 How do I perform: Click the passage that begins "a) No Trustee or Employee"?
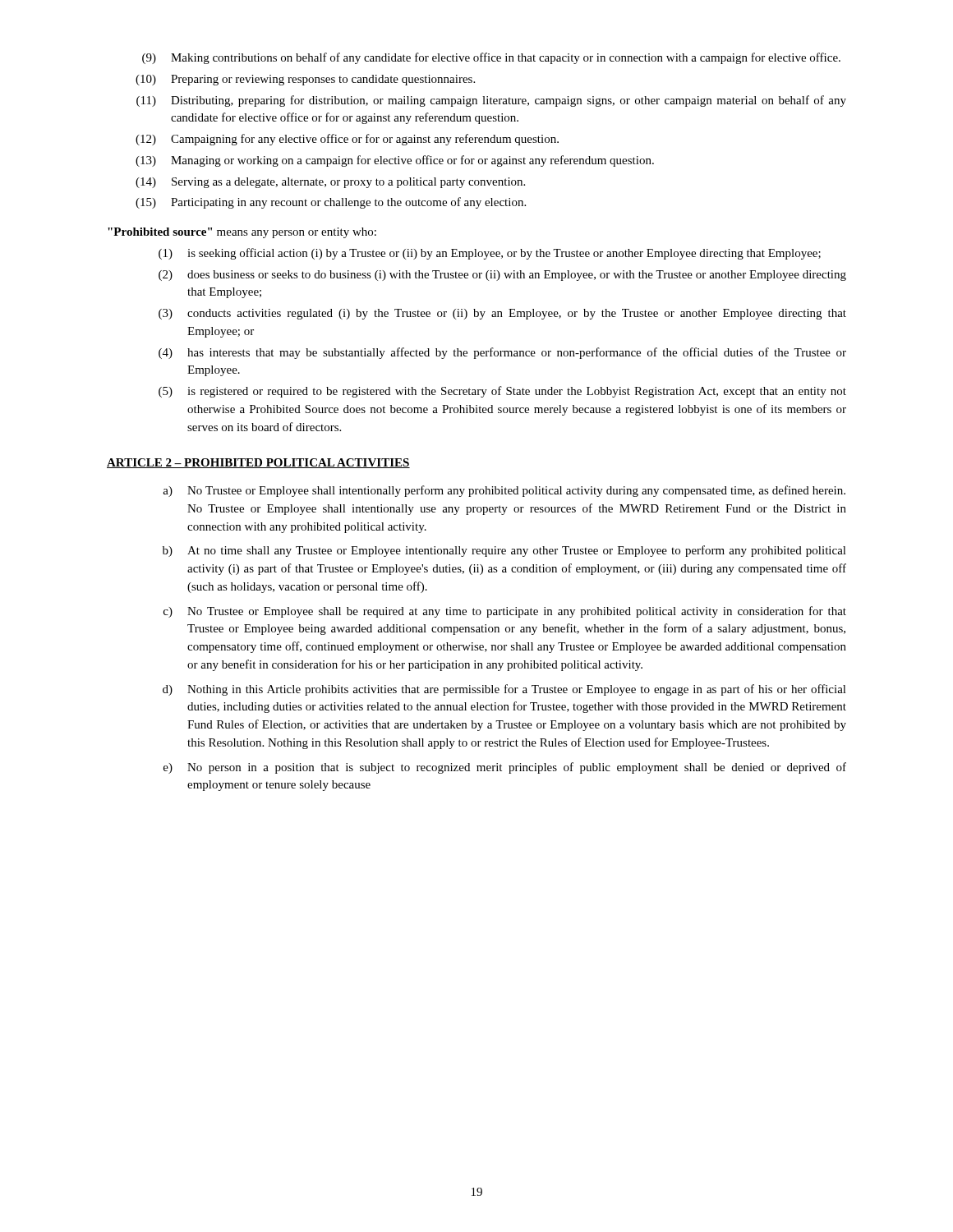click(476, 509)
